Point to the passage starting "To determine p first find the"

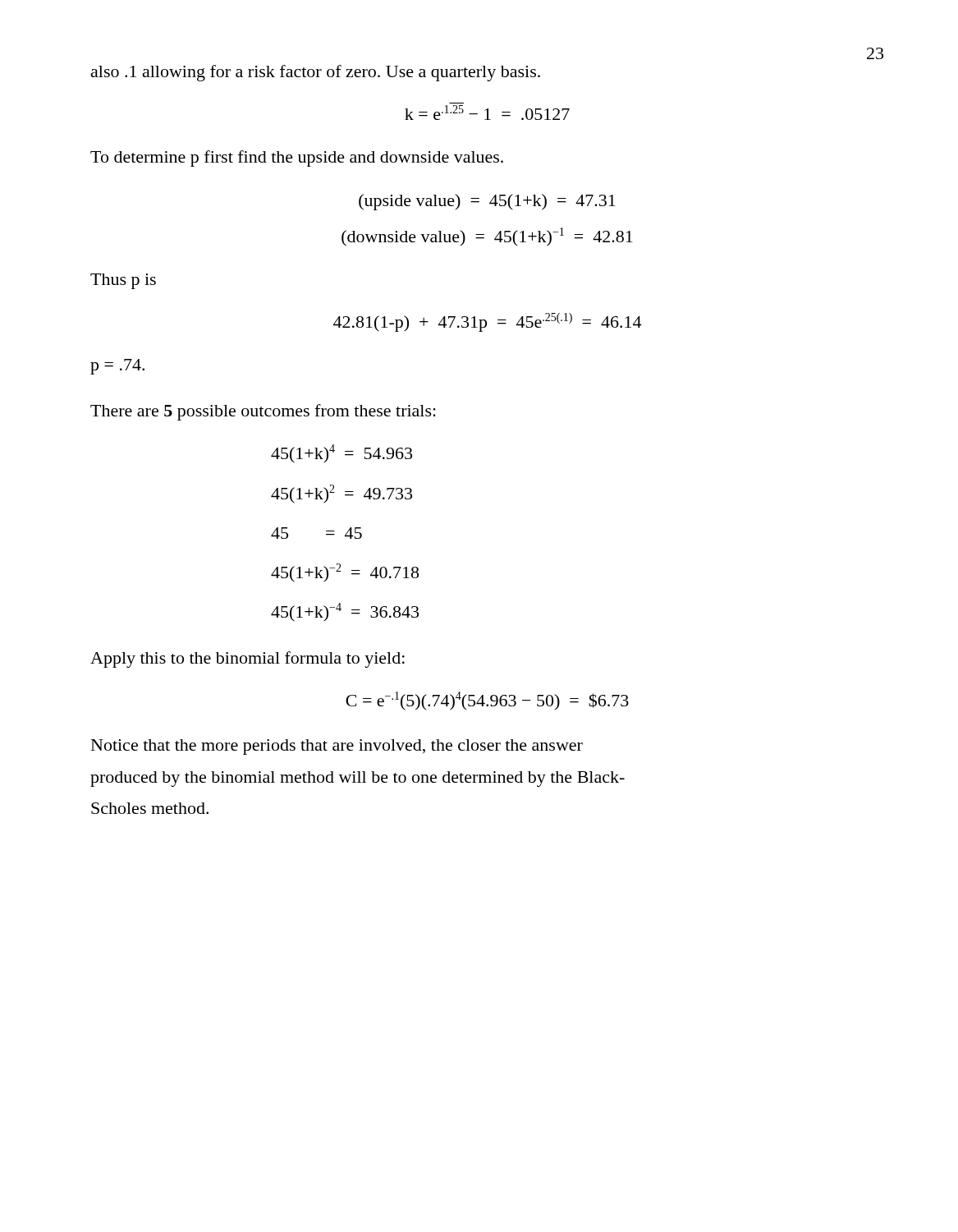click(297, 157)
